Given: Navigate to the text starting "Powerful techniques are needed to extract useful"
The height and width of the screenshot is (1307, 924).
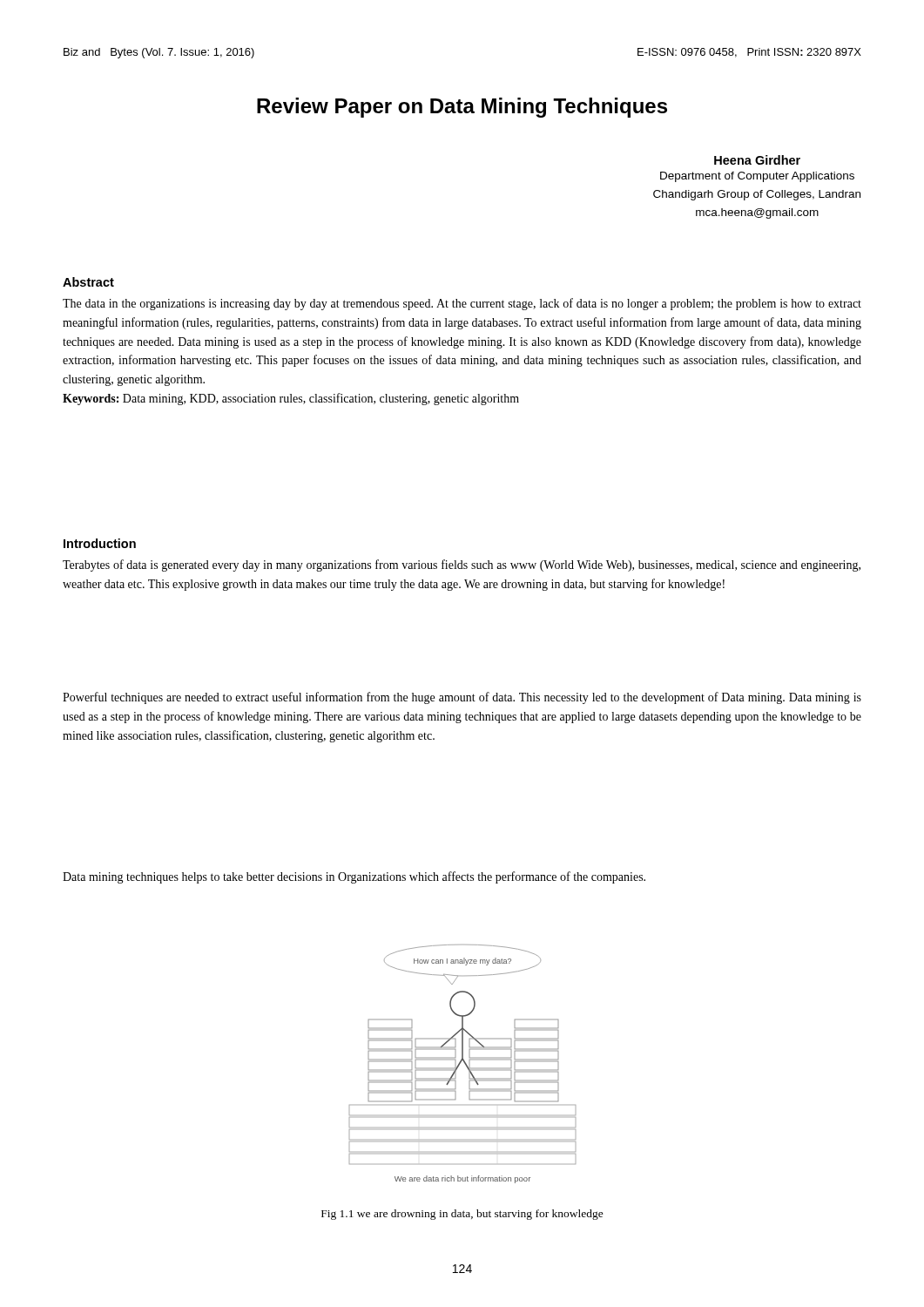Looking at the screenshot, I should pyautogui.click(x=462, y=717).
